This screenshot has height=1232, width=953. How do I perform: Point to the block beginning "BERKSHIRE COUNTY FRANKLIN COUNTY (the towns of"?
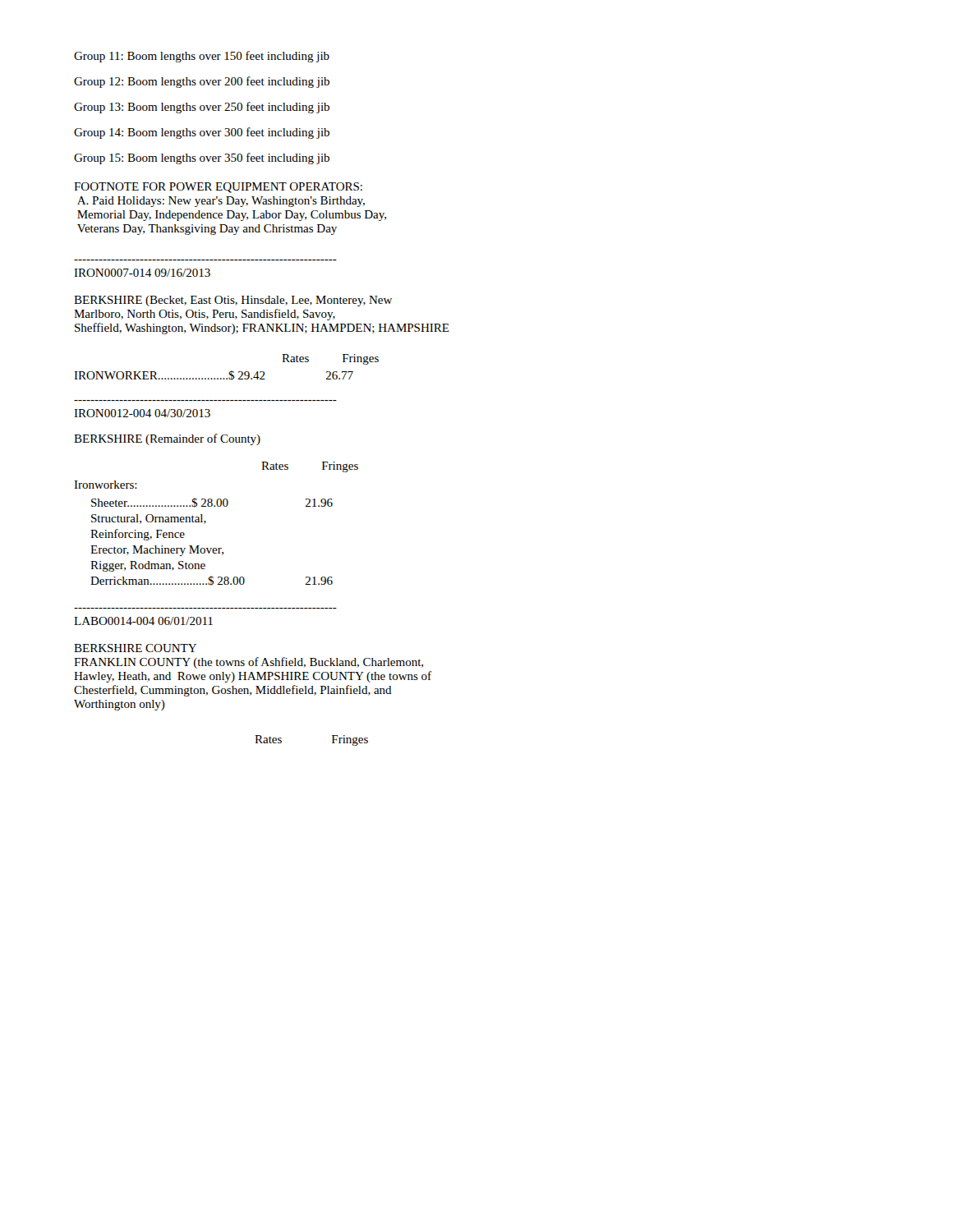(x=253, y=676)
